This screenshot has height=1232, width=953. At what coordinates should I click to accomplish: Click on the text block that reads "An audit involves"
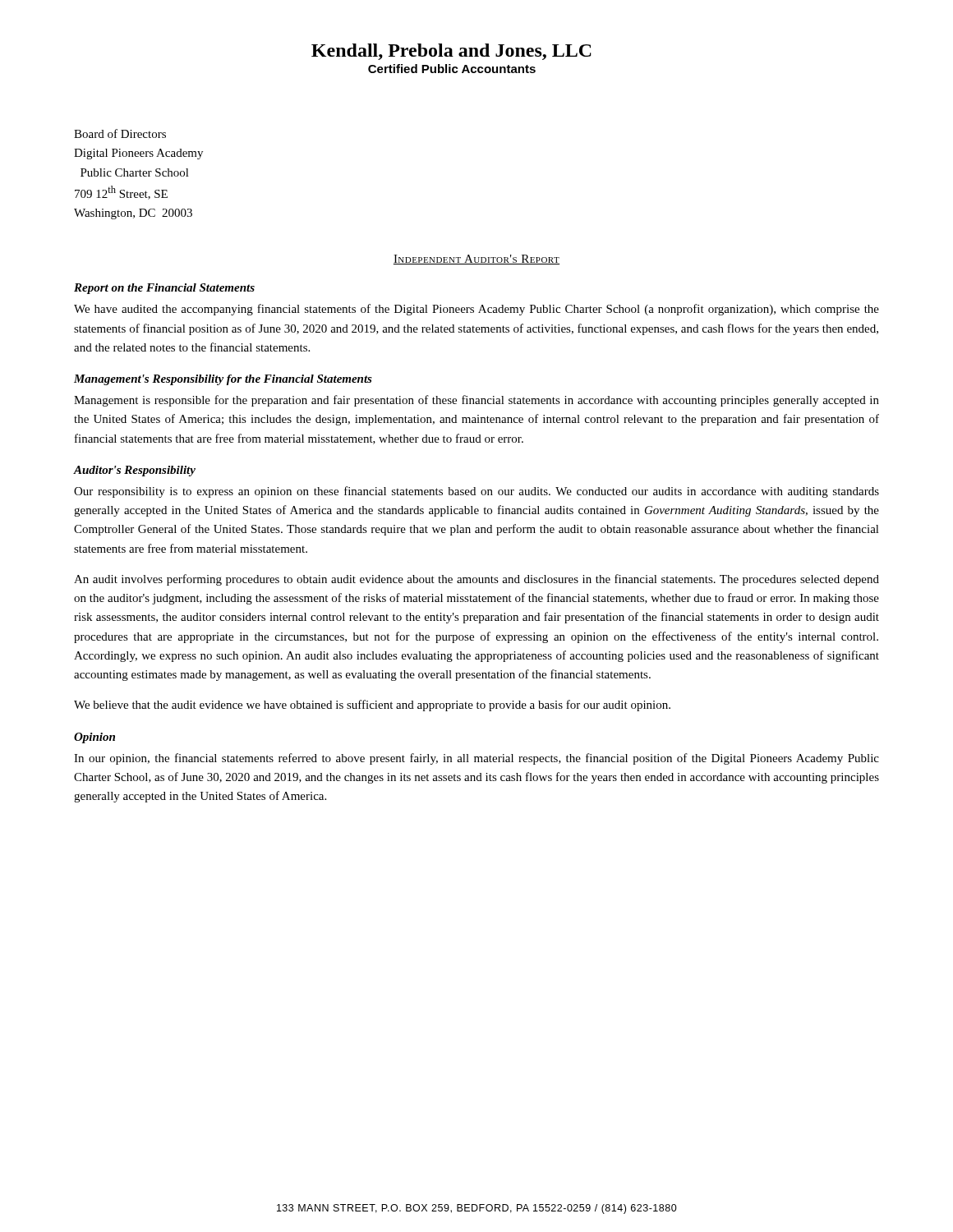tap(476, 627)
